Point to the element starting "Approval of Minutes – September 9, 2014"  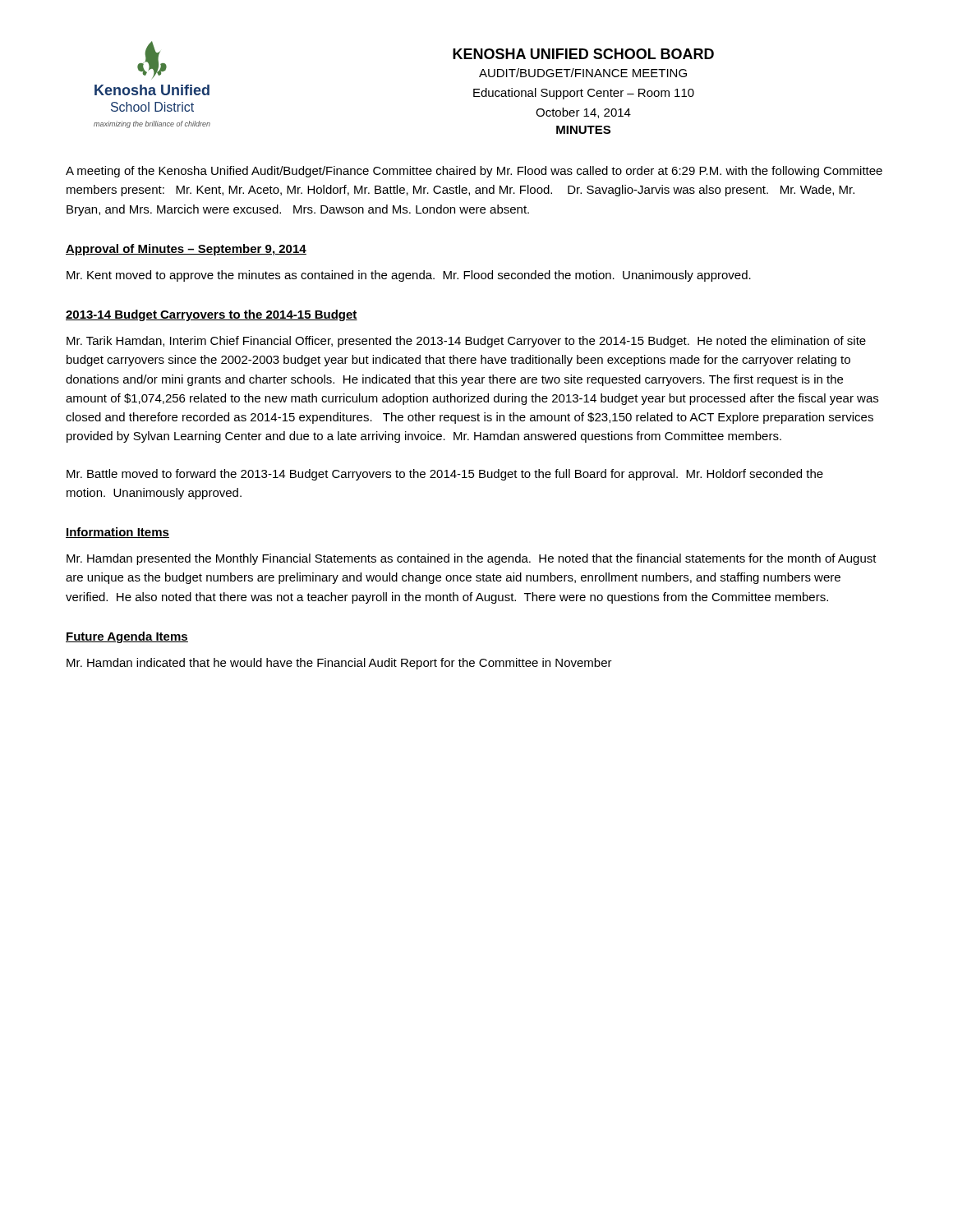[186, 248]
